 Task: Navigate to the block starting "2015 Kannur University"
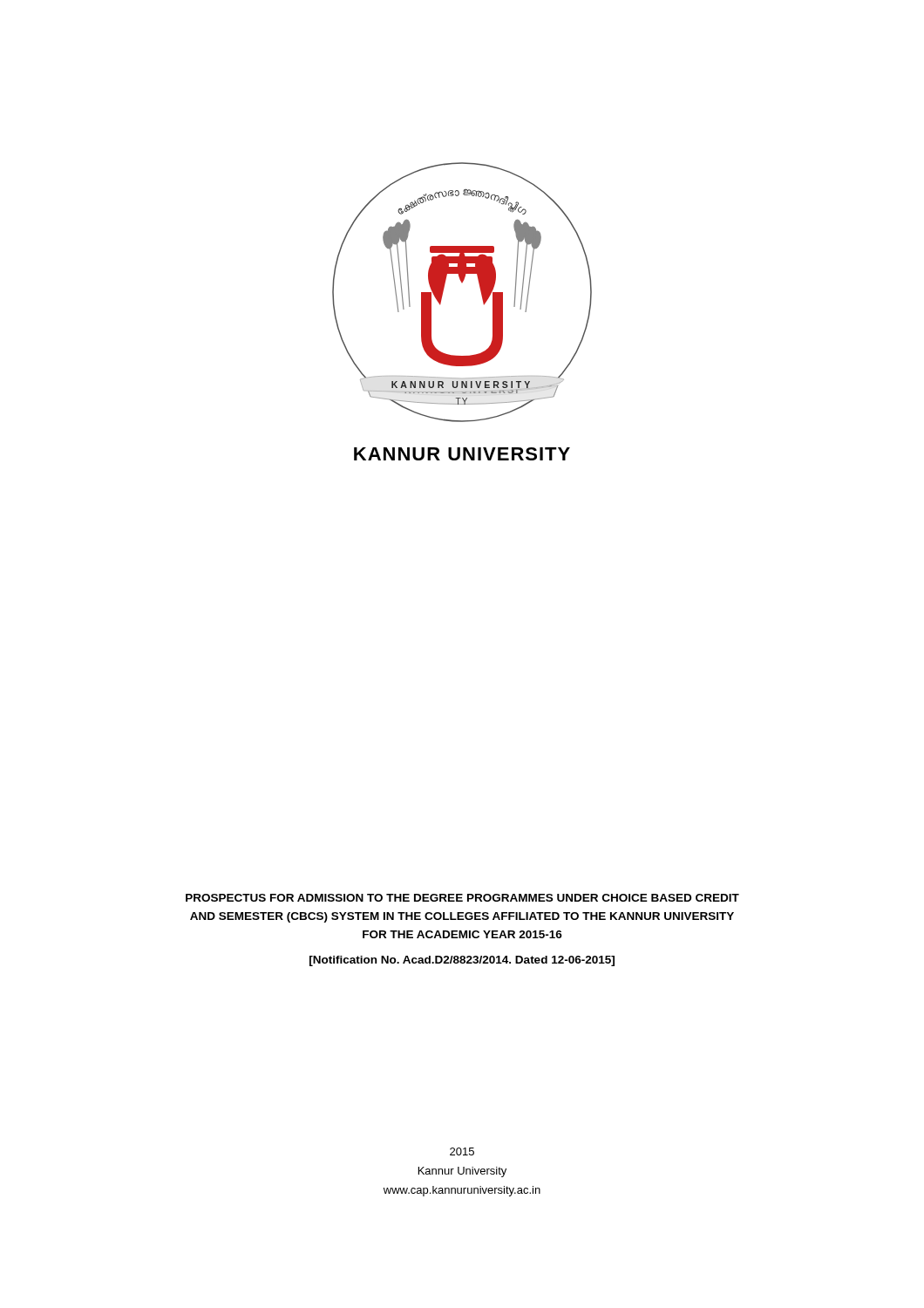(462, 1171)
